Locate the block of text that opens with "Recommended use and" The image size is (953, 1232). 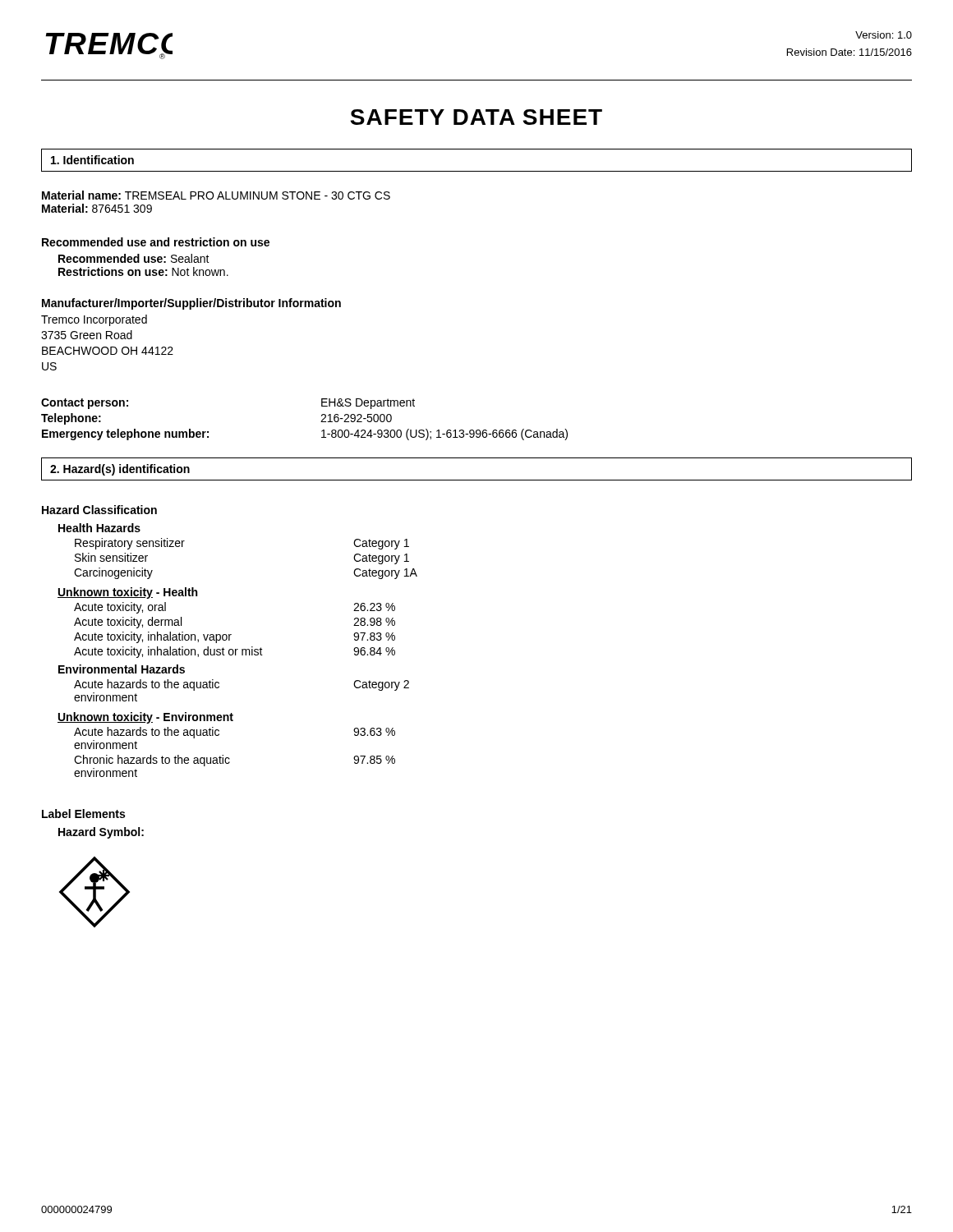point(156,242)
